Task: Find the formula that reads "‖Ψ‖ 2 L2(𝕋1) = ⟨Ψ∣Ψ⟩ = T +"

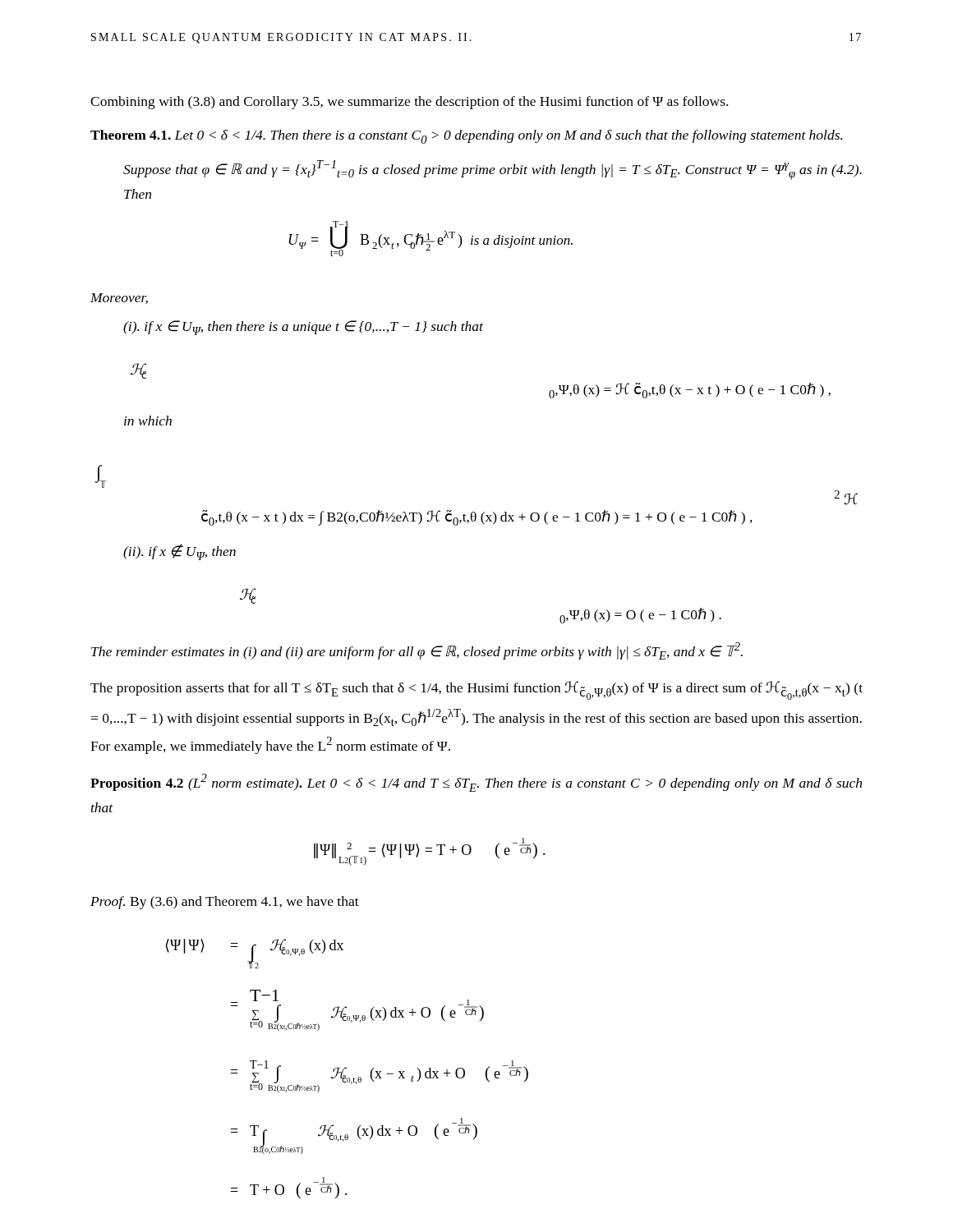Action: (x=476, y=851)
